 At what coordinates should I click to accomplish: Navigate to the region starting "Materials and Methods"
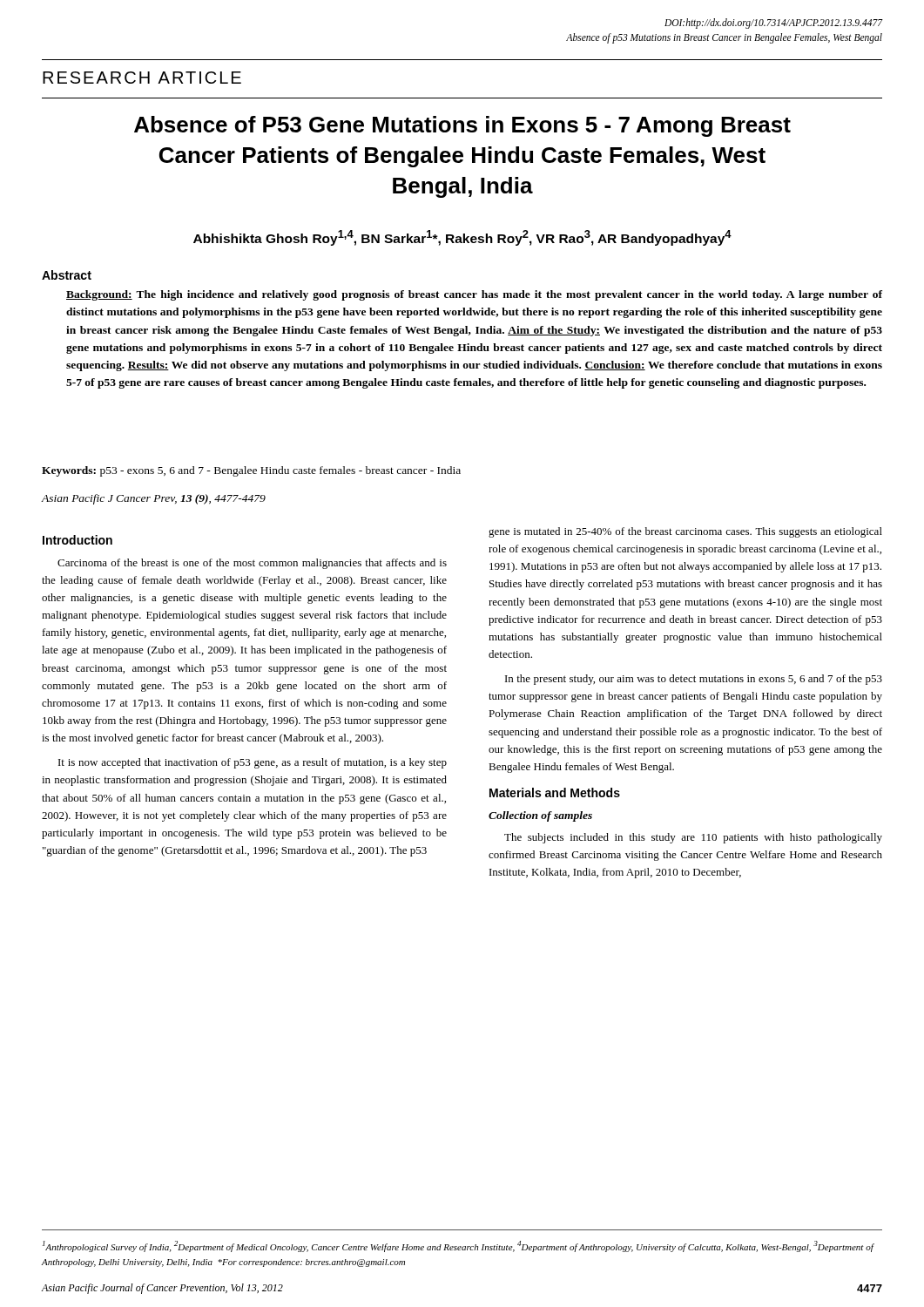click(x=554, y=793)
